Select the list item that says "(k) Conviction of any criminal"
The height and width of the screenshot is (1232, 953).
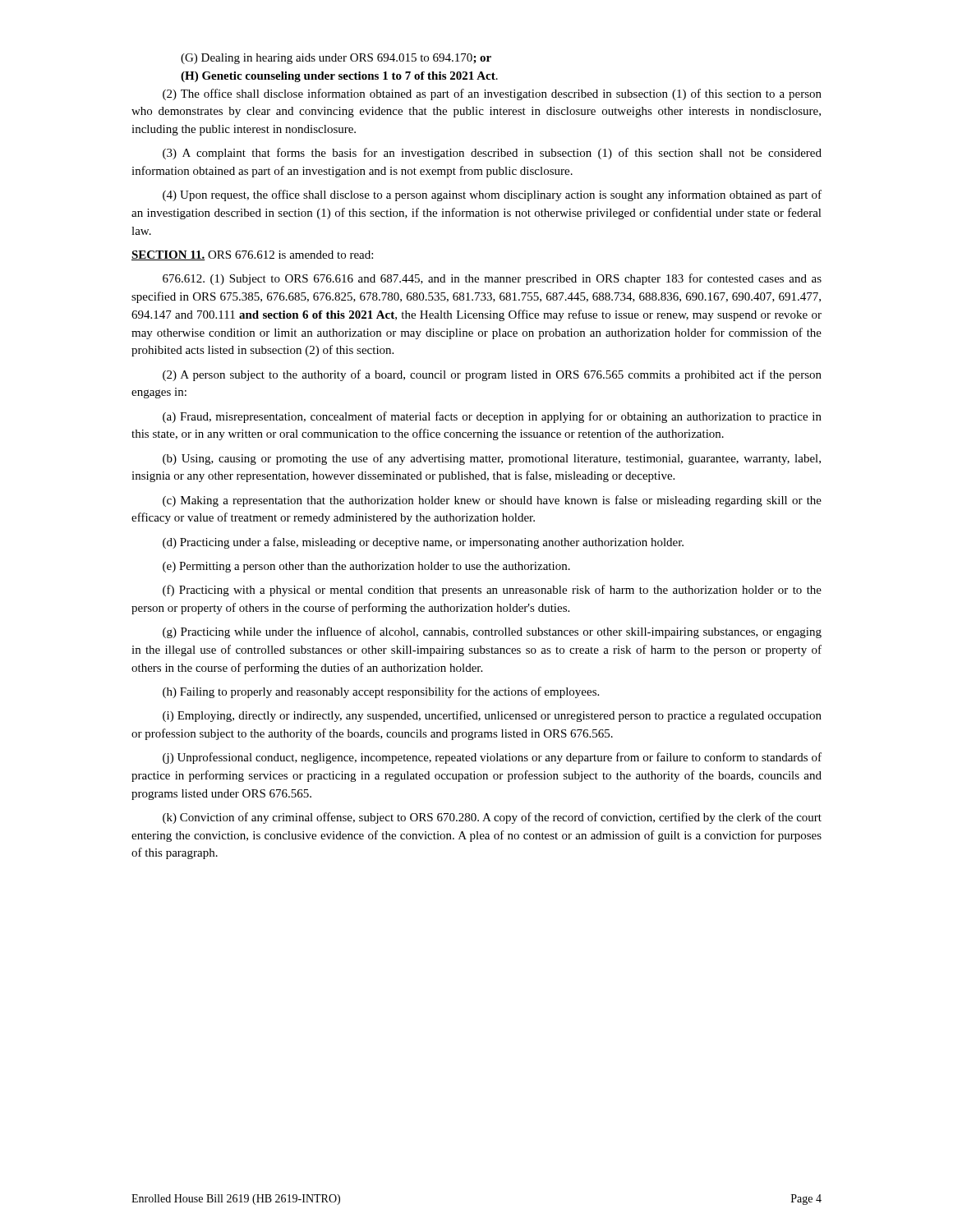coord(476,836)
